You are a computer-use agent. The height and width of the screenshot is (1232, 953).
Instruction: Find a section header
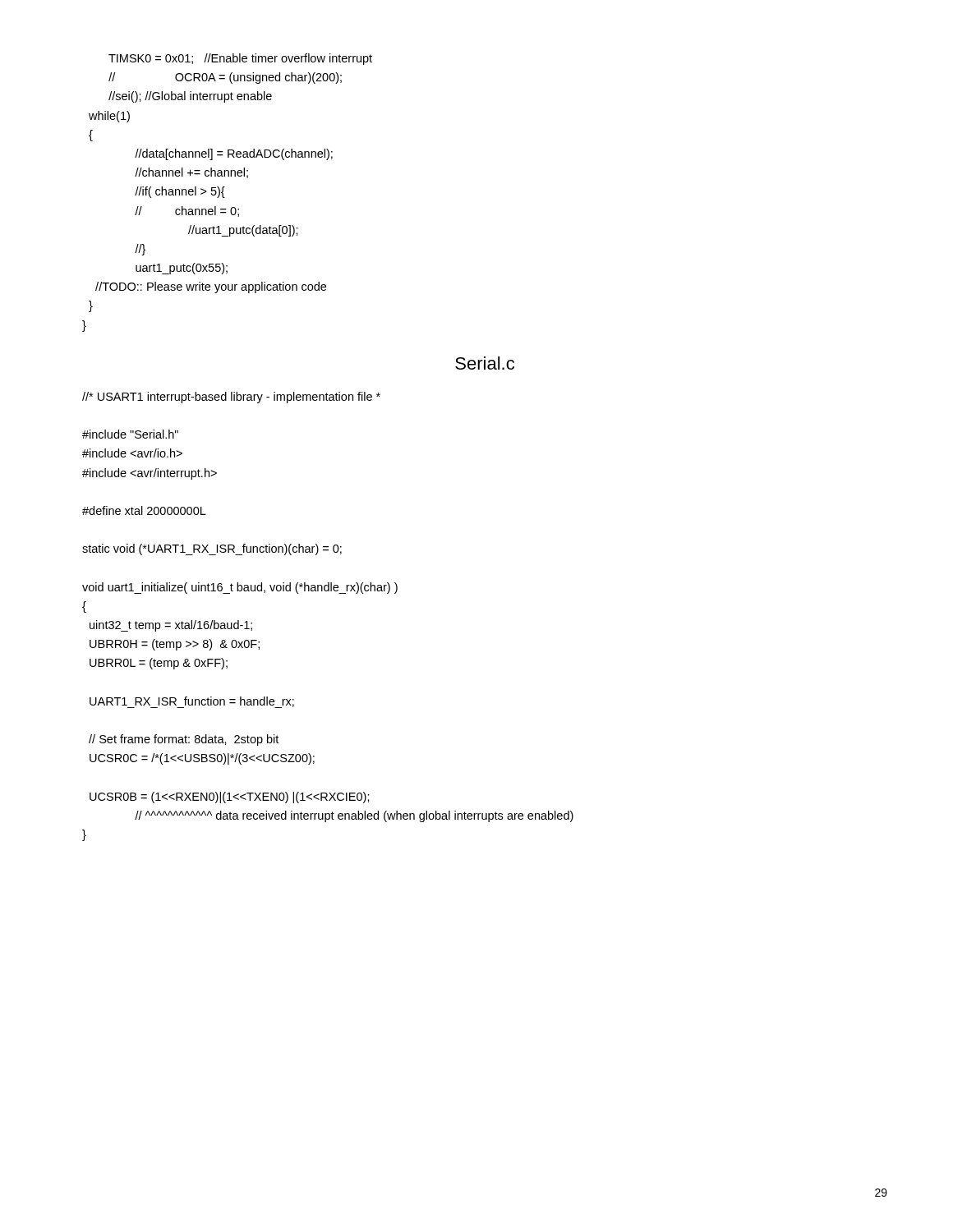(x=485, y=363)
